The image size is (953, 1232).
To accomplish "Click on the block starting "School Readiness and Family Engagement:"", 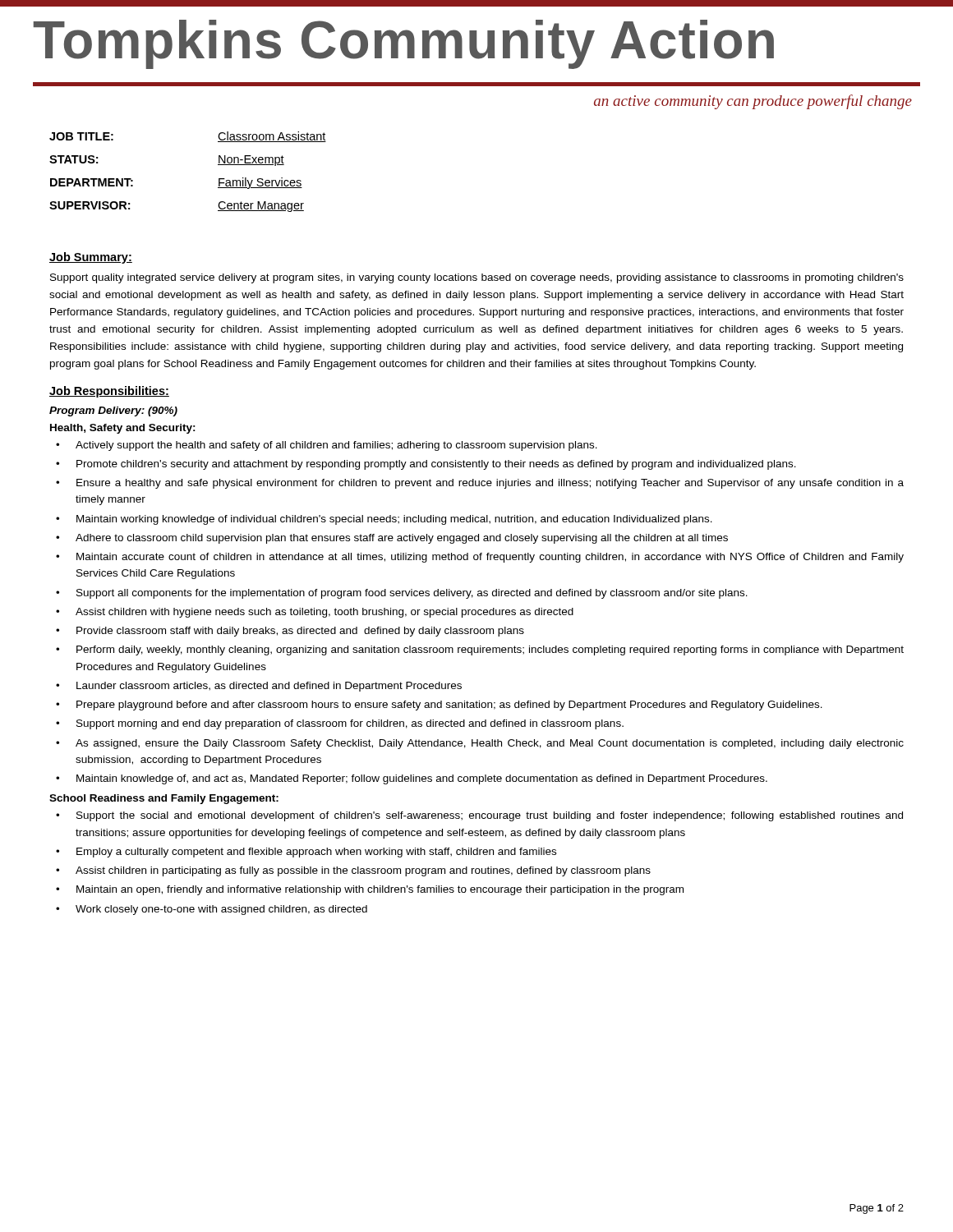I will [164, 798].
